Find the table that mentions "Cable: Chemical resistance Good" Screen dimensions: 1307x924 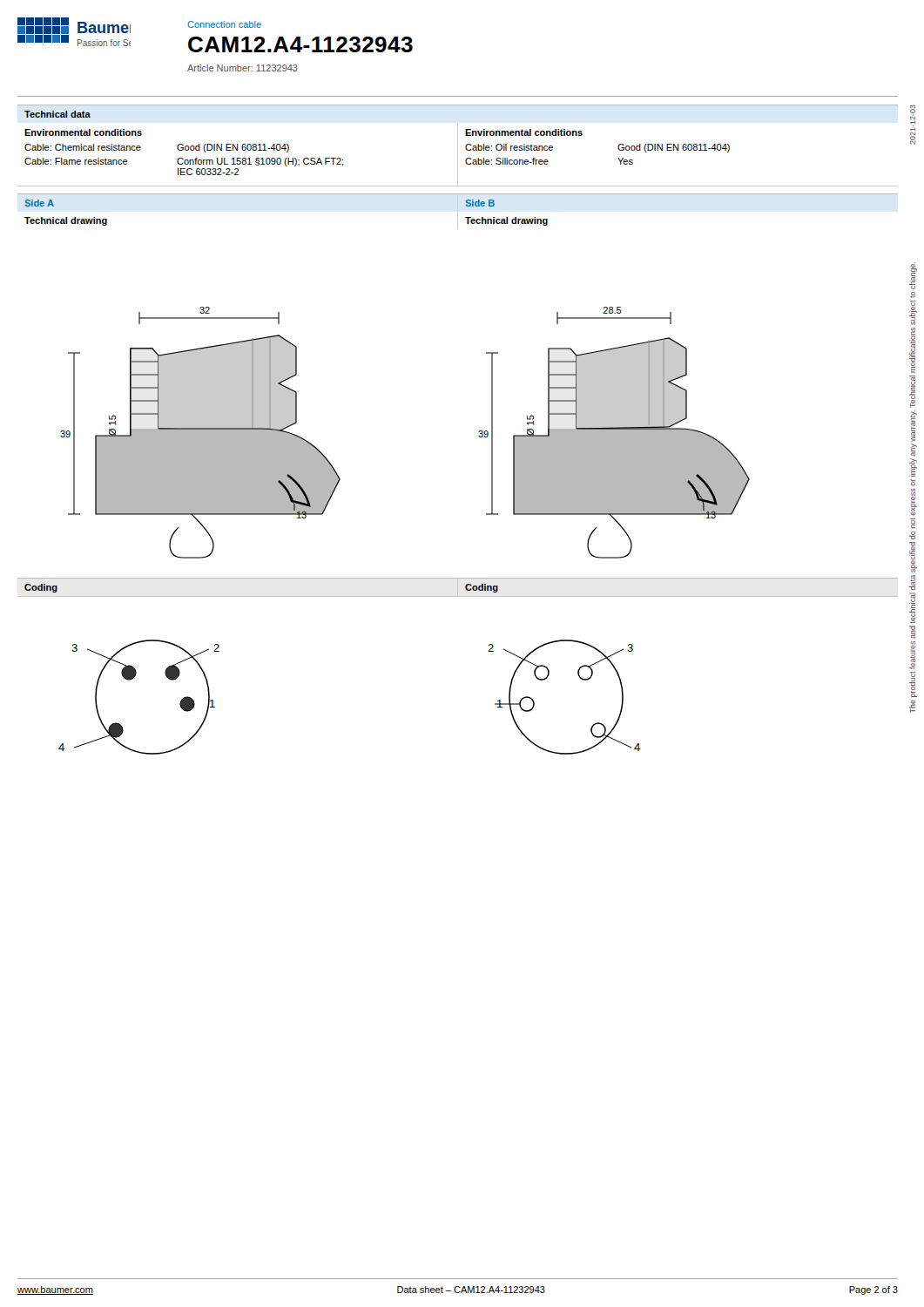tap(237, 159)
